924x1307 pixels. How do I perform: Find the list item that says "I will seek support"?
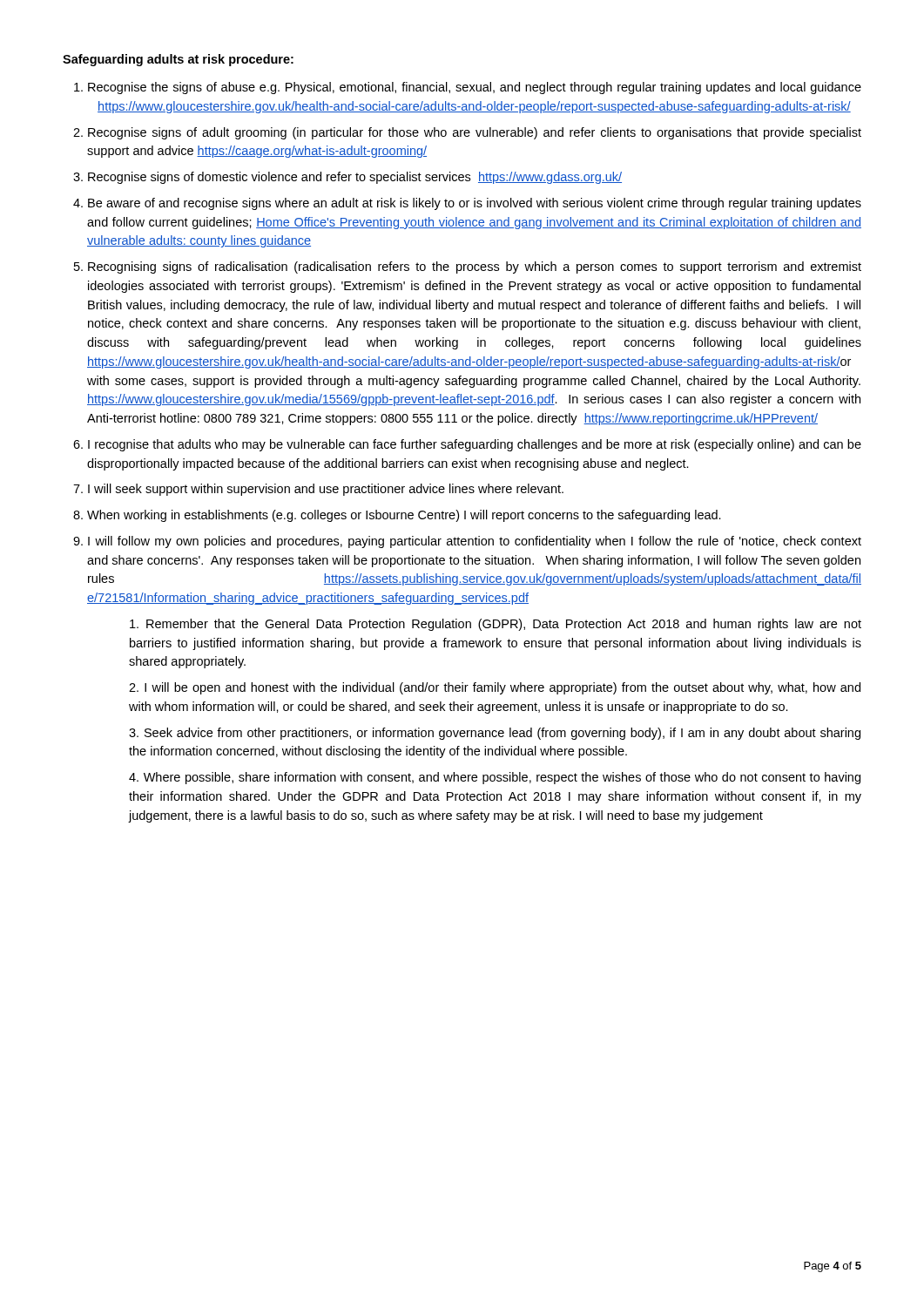point(474,490)
